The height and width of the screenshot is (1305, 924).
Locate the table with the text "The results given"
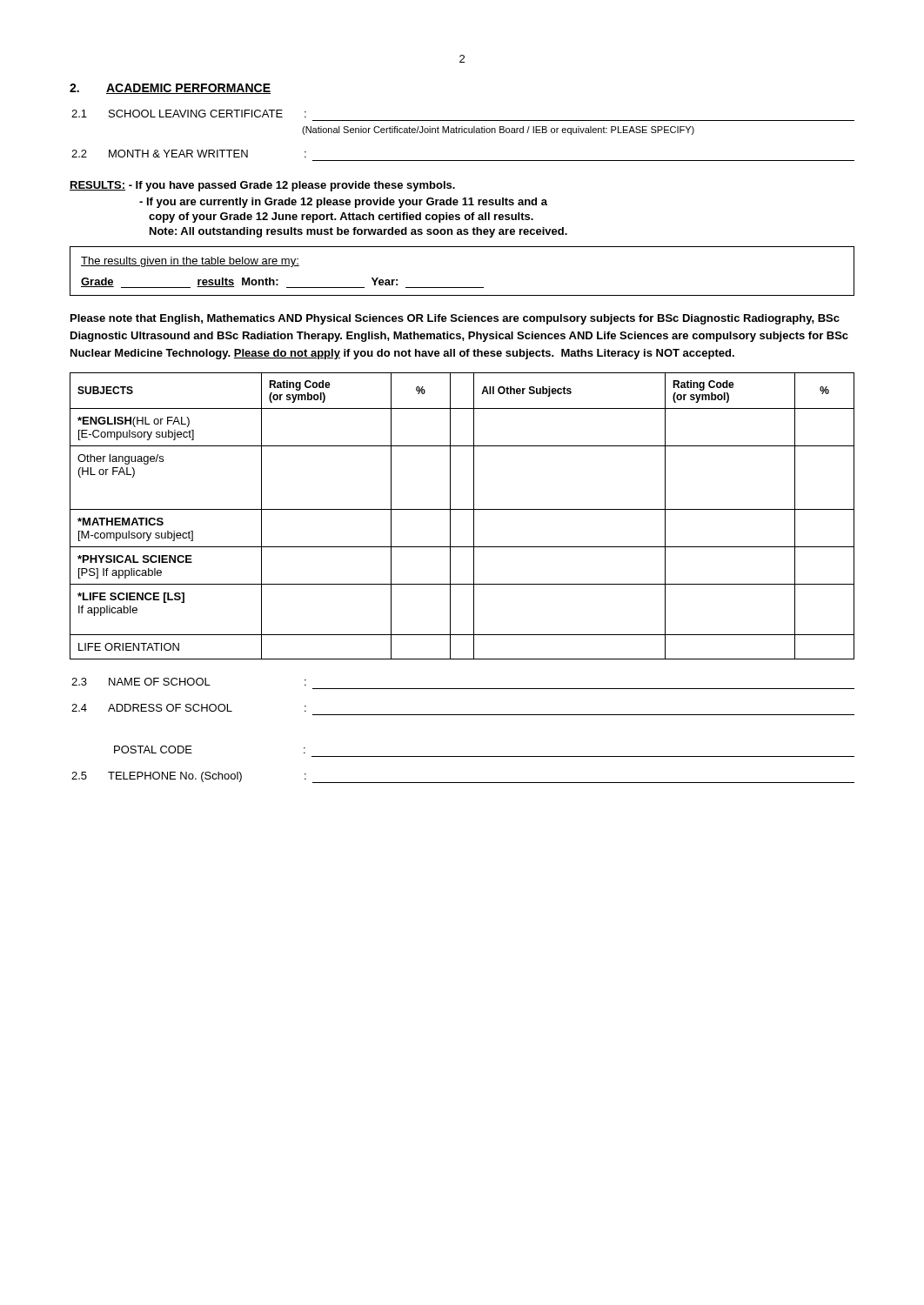coord(462,271)
